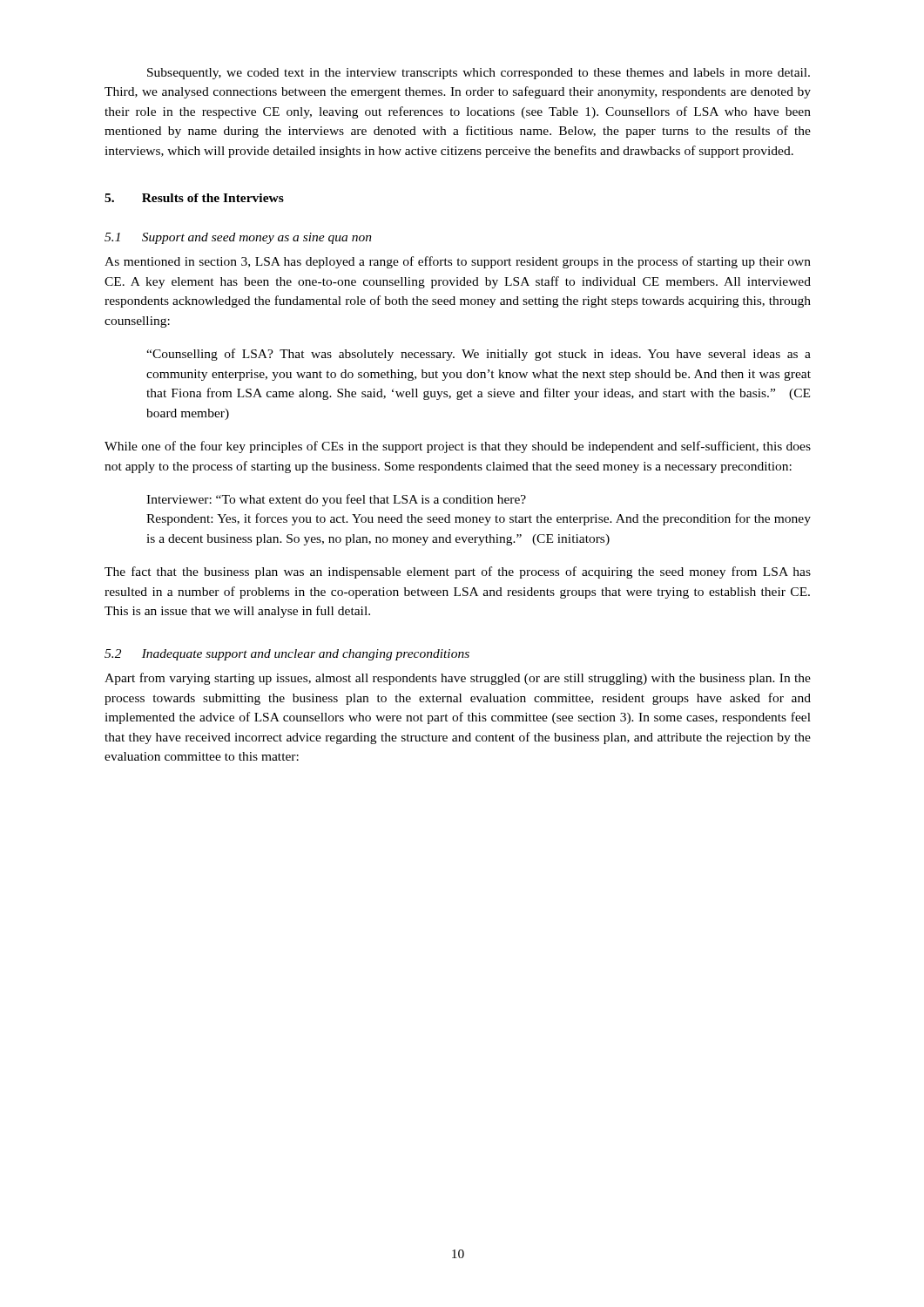The image size is (924, 1307).
Task: Locate the text starting "“Counselling of LSA? That was absolutely"
Action: coord(479,383)
